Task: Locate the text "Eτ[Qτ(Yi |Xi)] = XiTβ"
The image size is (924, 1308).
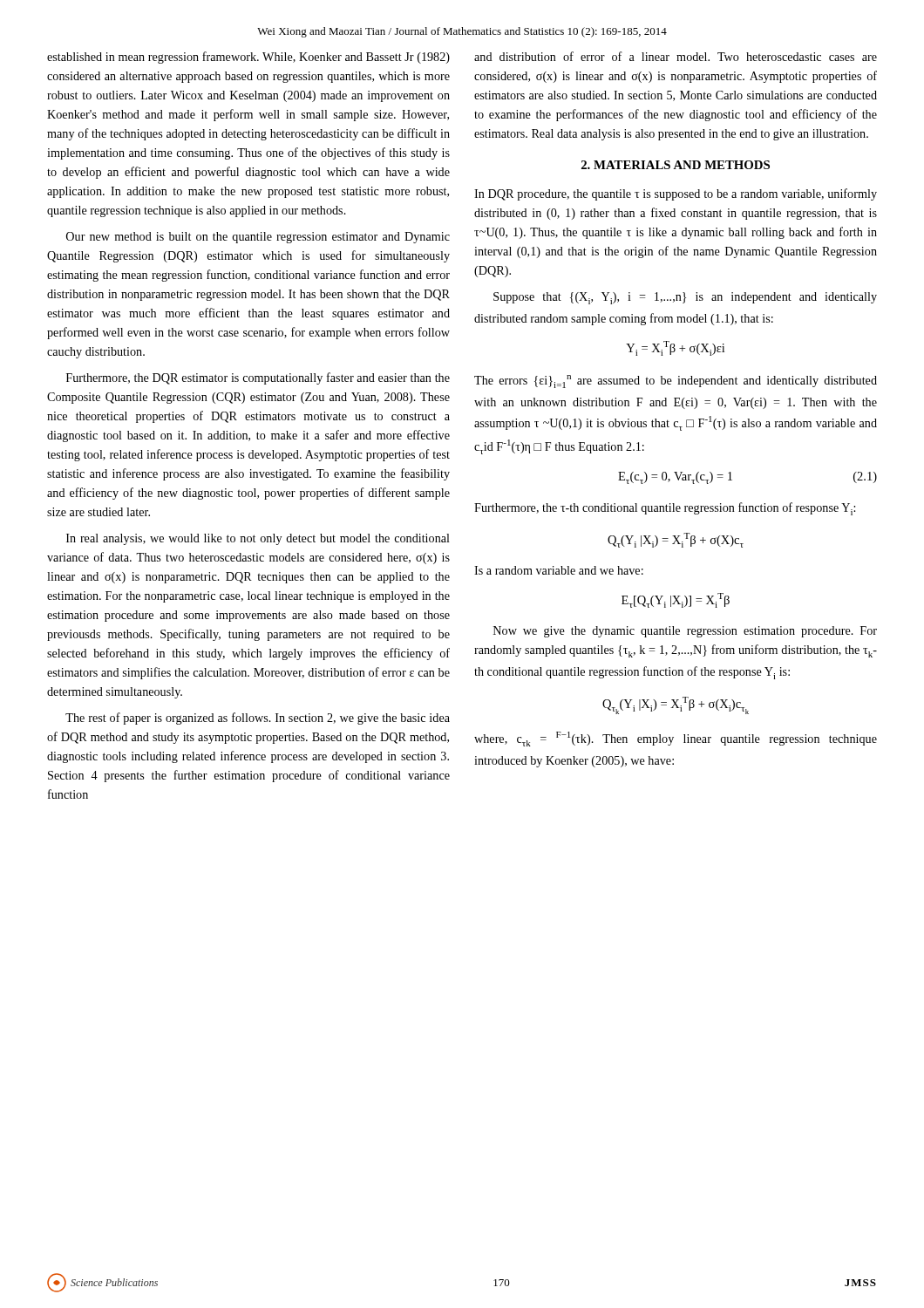Action: 676,600
